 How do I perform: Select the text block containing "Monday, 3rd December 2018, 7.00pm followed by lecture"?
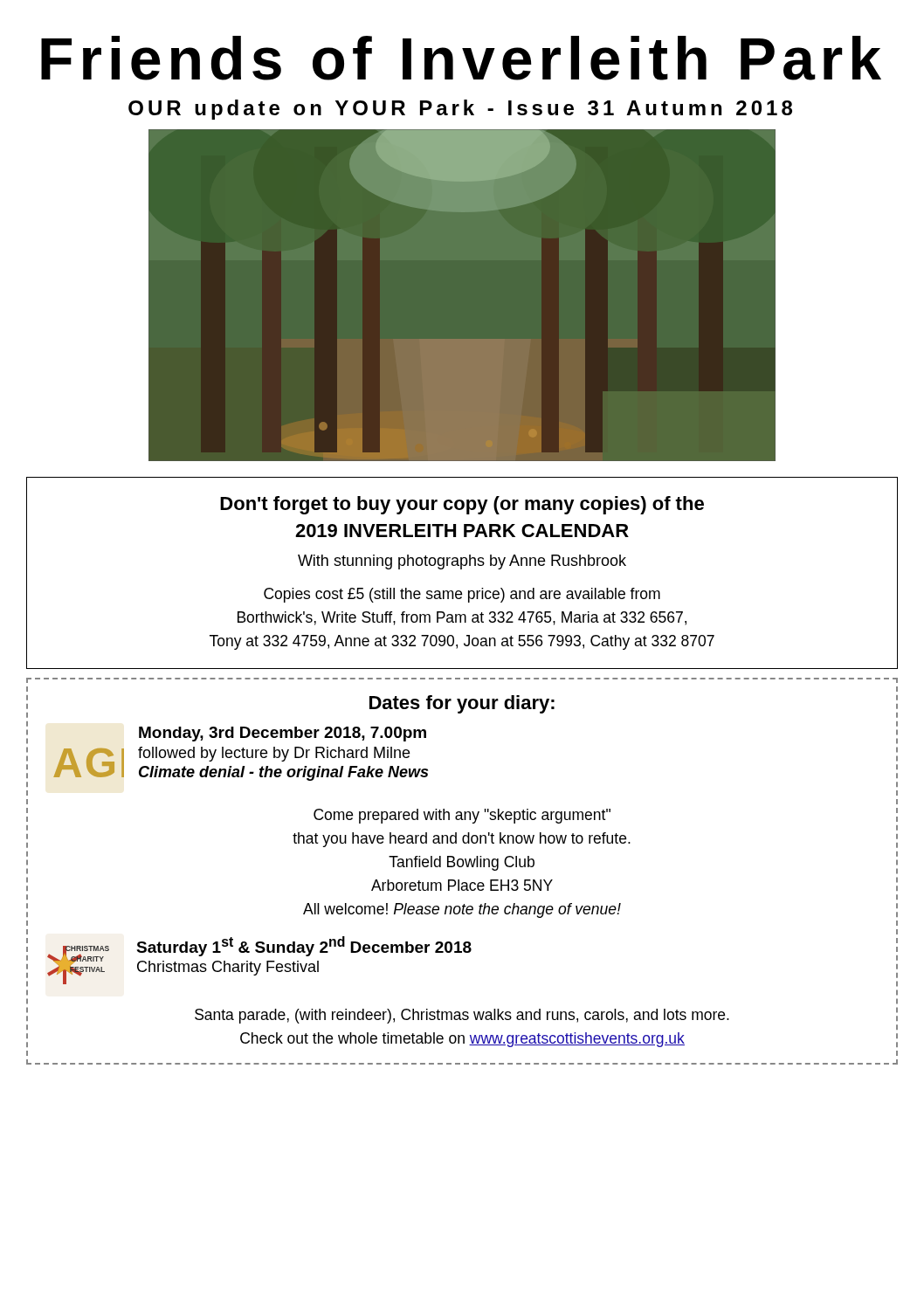pos(283,734)
